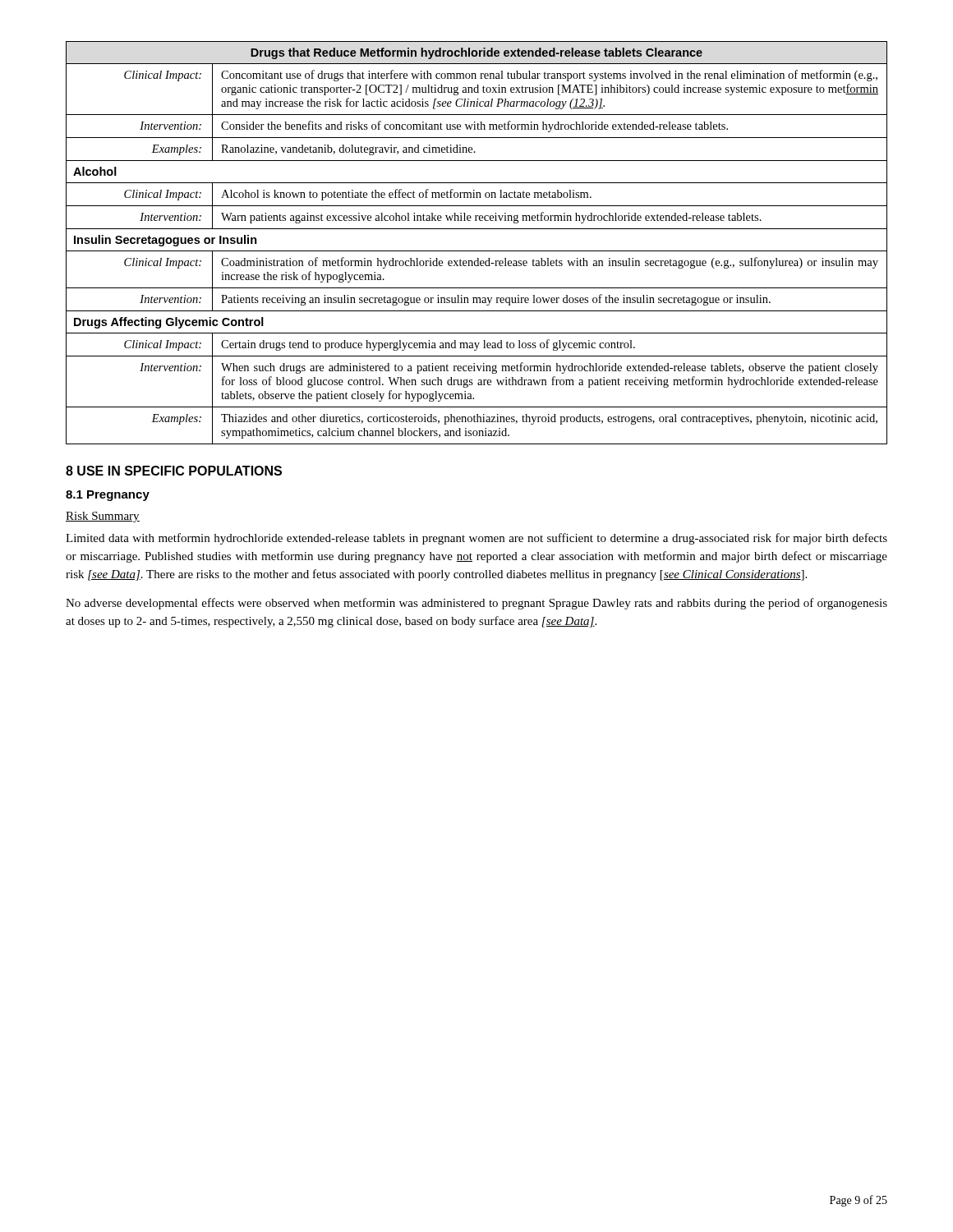
Task: Locate the block of text that opens with "Limited data with metformin"
Action: (x=476, y=556)
